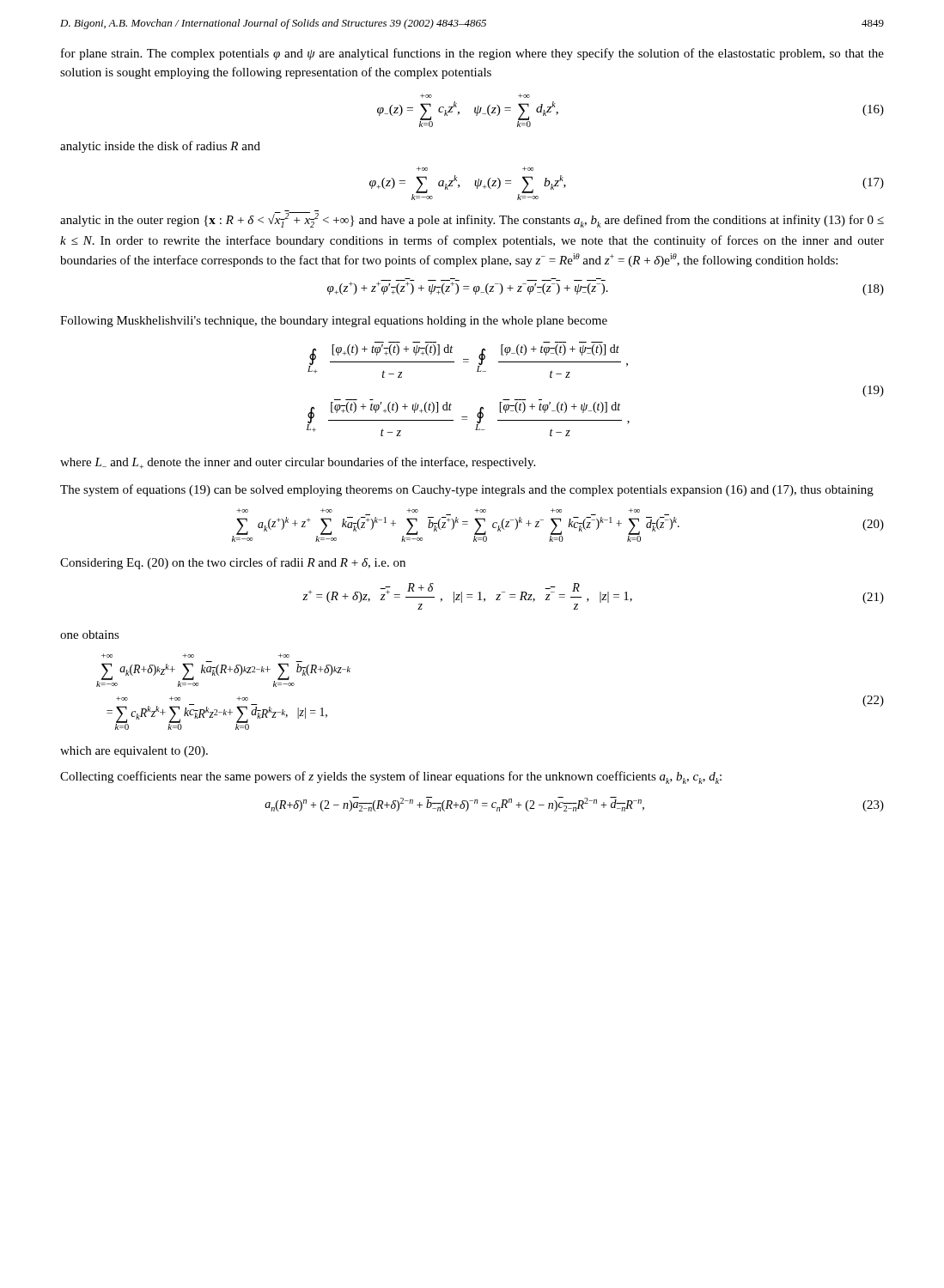This screenshot has width=944, height=1288.
Task: Navigate to the text block starting "φ+(z) = +∞ ∑ k=−∞ akzk, ψ+(z)"
Action: 489,183
